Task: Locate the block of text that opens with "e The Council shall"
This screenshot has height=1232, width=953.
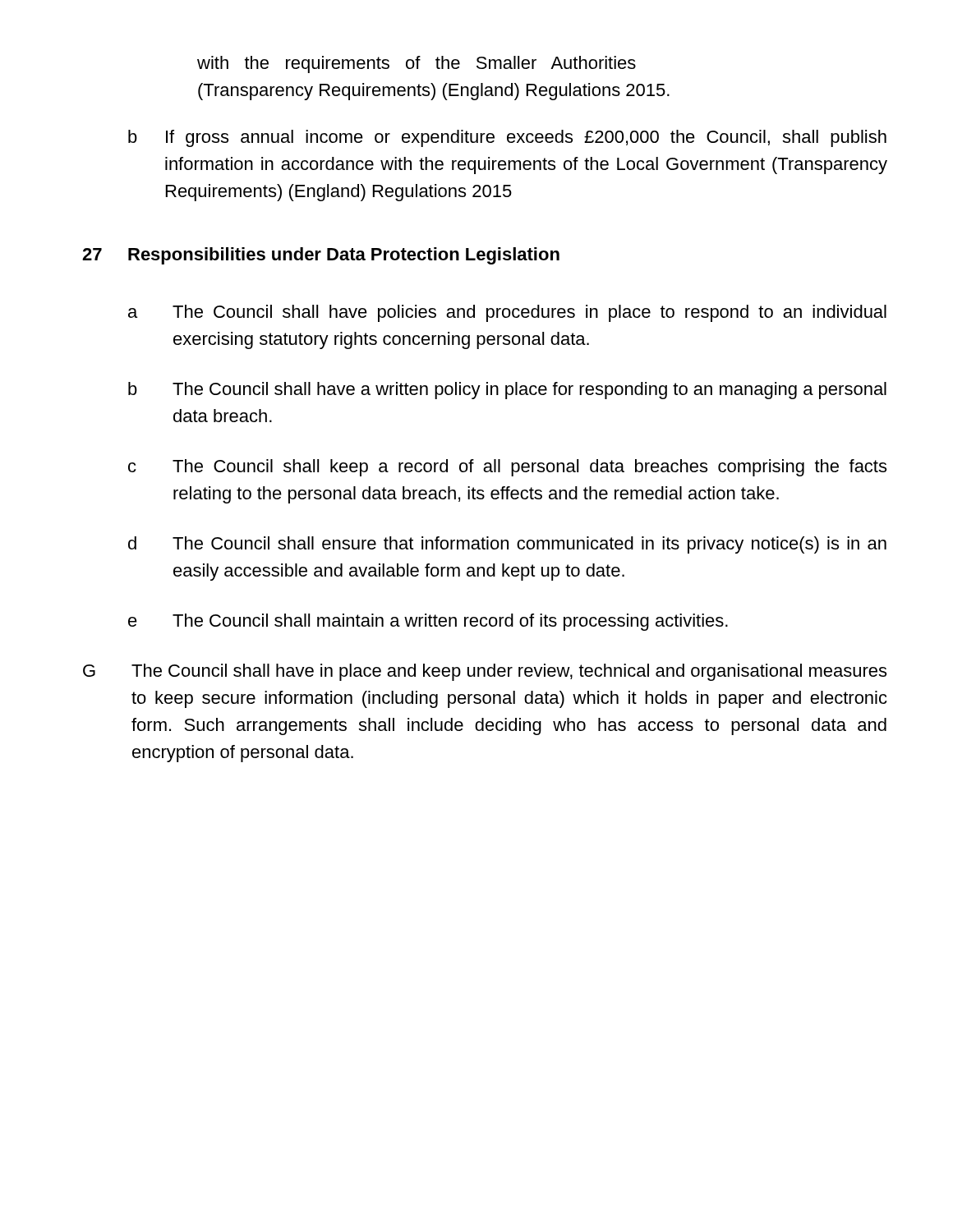Action: (507, 621)
